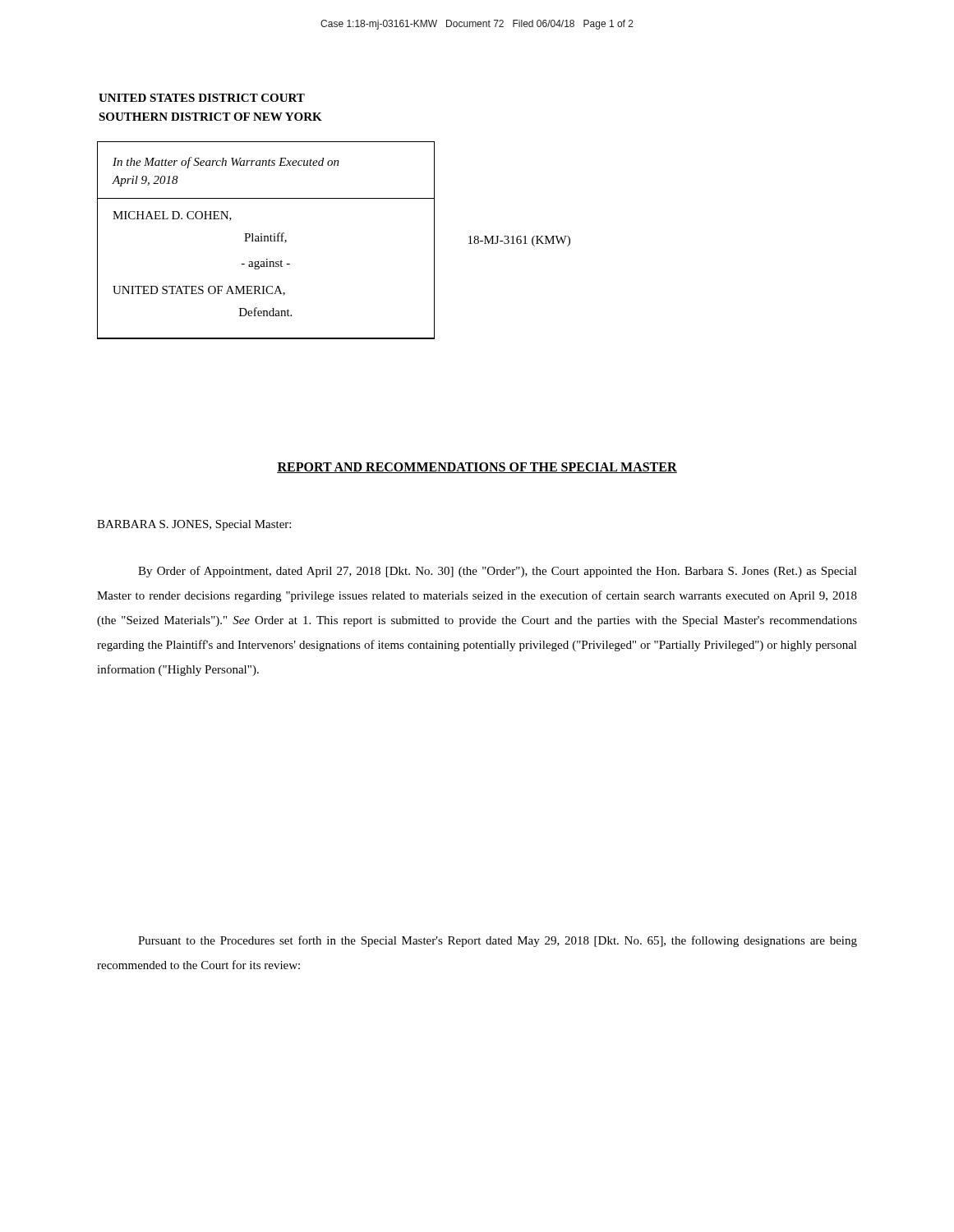Locate the element starting "BARBARA S. JONES,"
This screenshot has width=954, height=1232.
point(195,524)
